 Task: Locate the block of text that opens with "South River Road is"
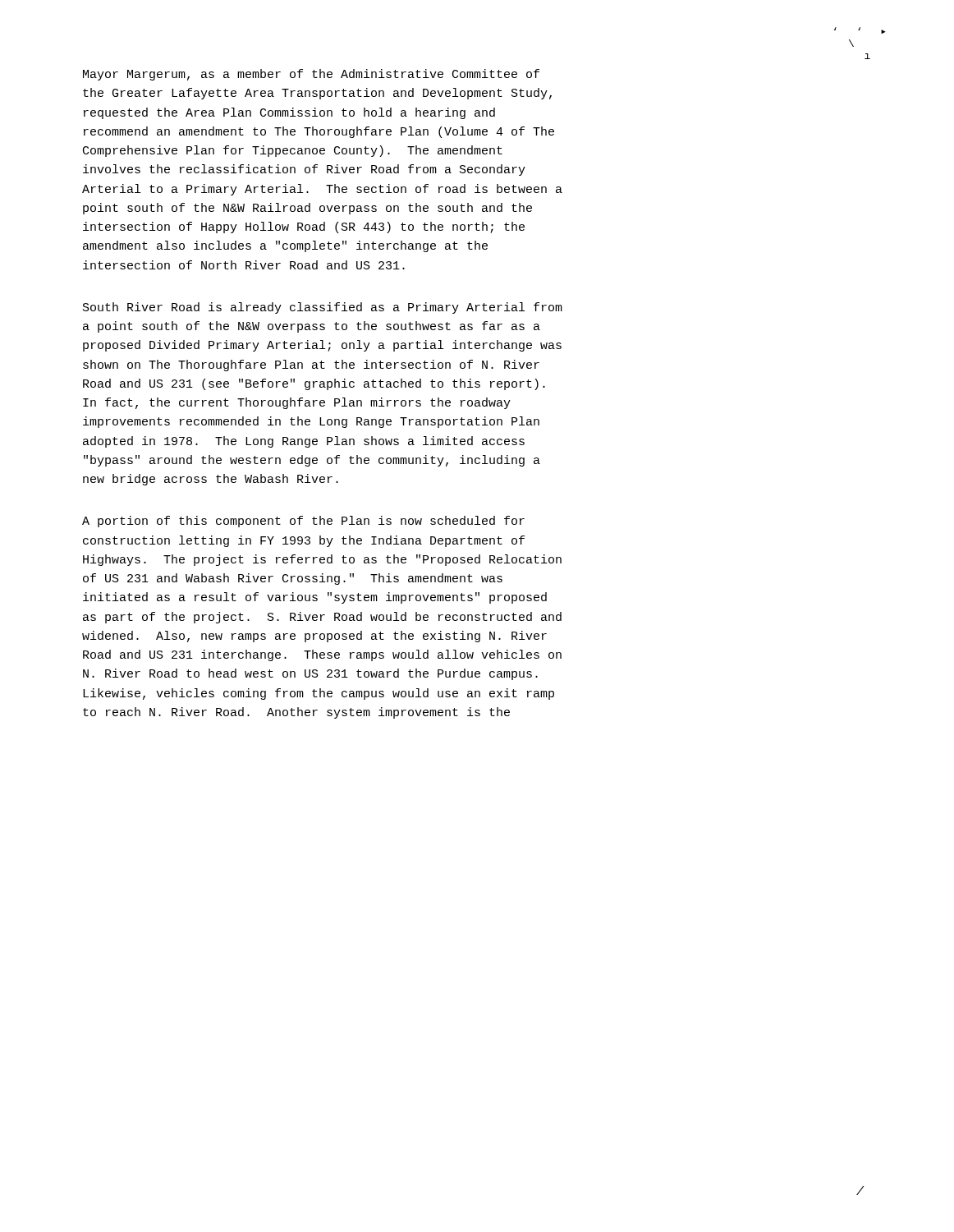tap(322, 394)
